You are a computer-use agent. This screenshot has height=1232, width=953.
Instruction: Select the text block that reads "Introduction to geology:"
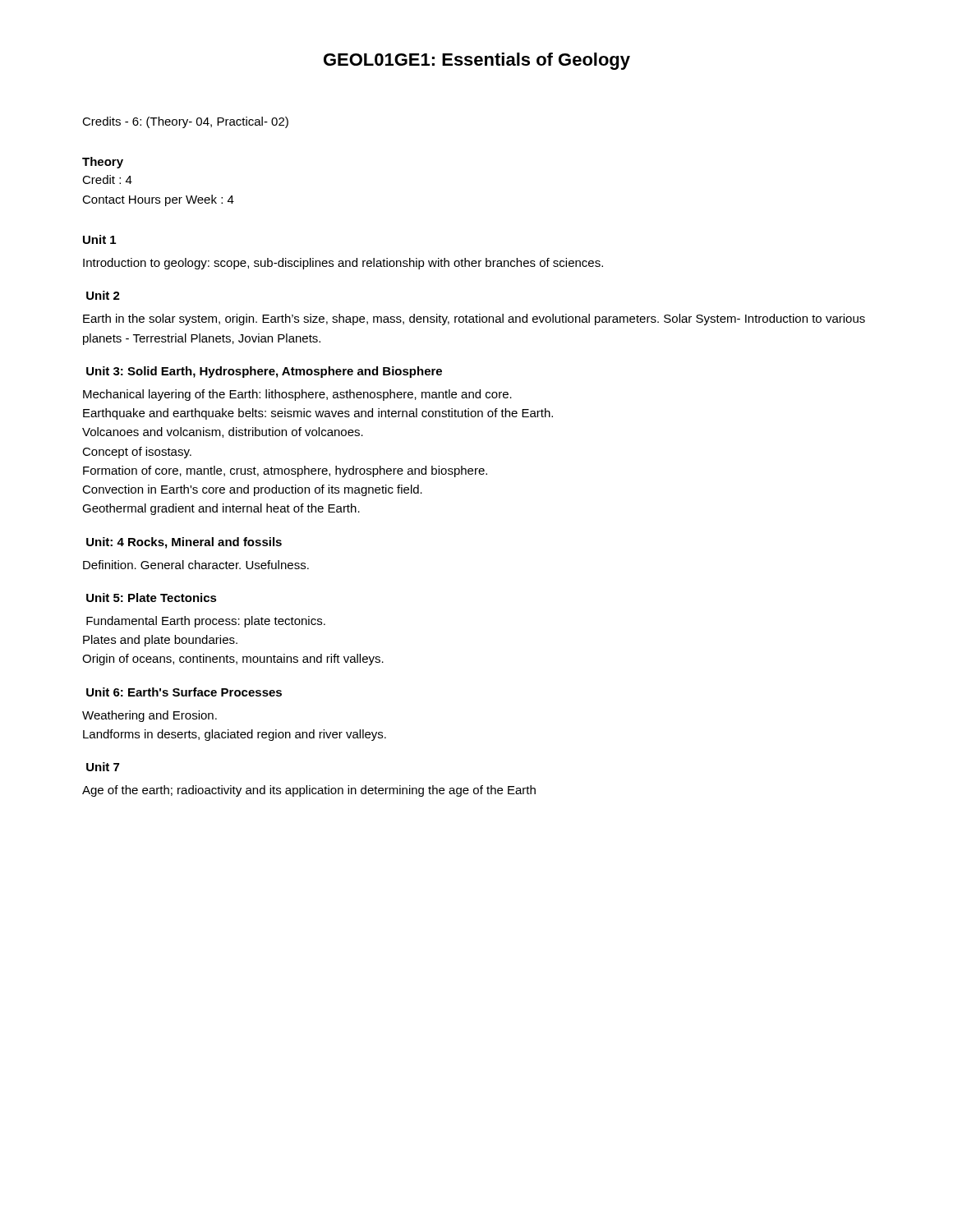point(343,262)
